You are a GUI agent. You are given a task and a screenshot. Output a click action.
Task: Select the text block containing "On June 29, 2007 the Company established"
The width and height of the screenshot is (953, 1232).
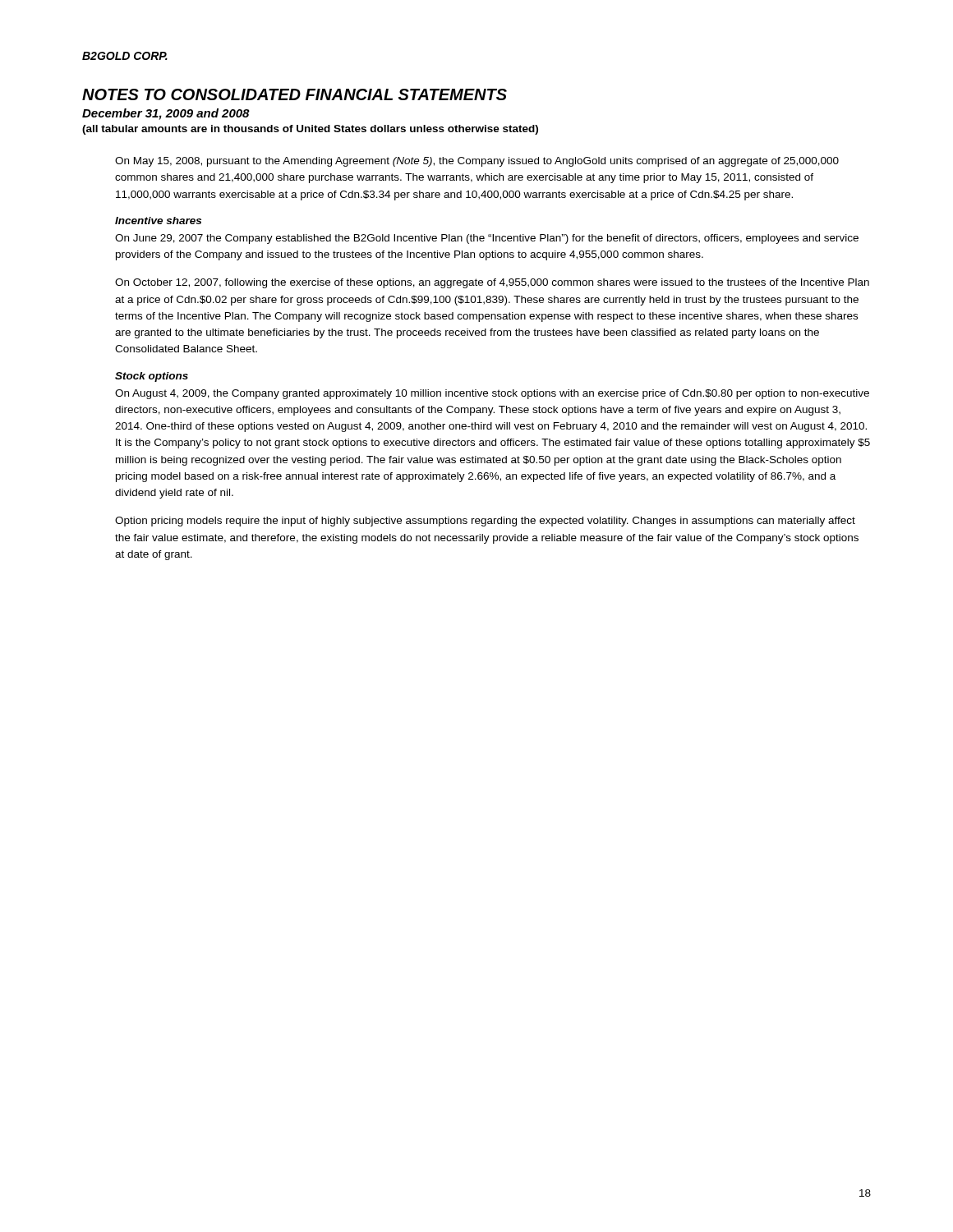point(487,246)
